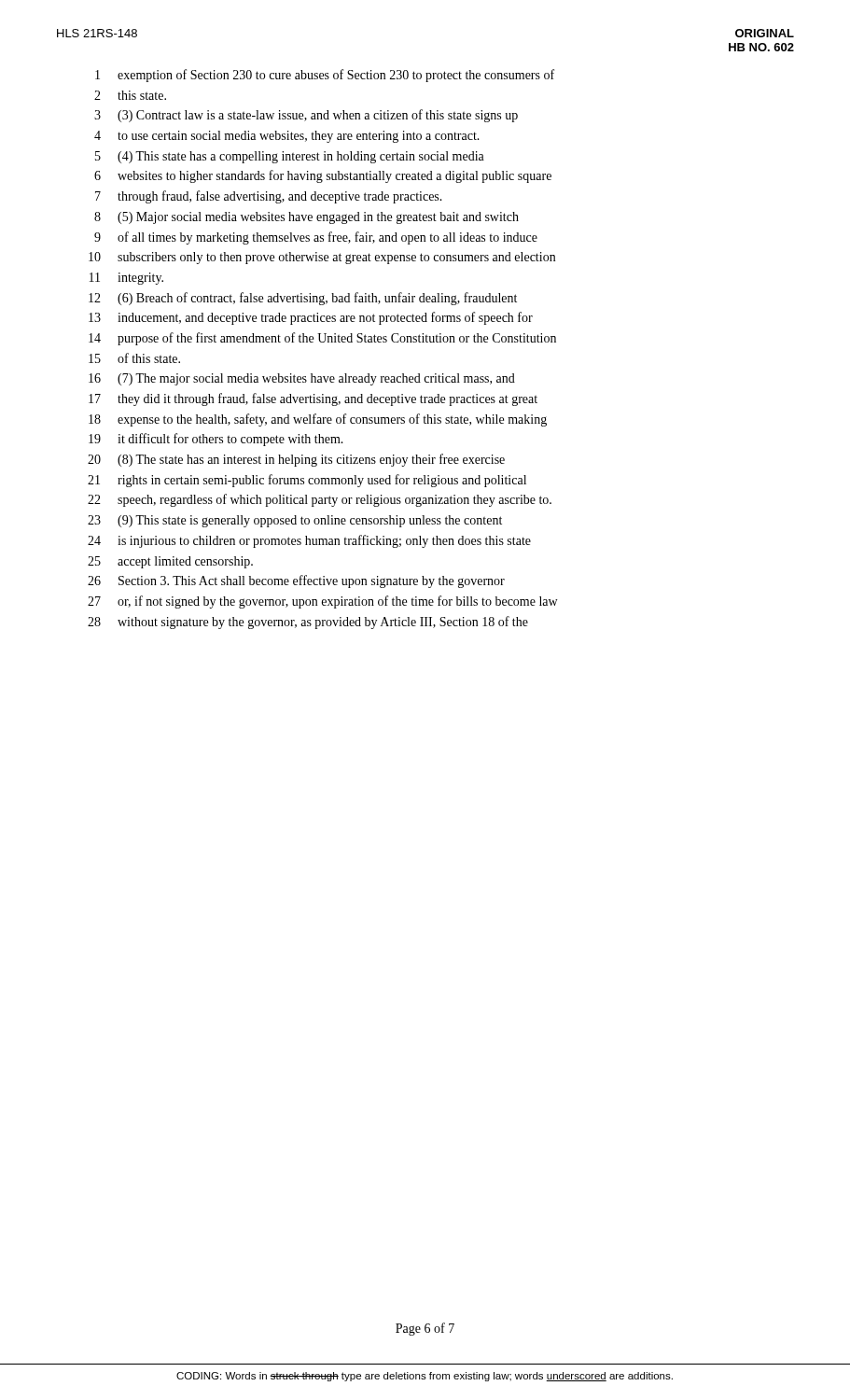Select the list item containing "3 (3) Contract law is"
850x1400 pixels.
pos(425,116)
